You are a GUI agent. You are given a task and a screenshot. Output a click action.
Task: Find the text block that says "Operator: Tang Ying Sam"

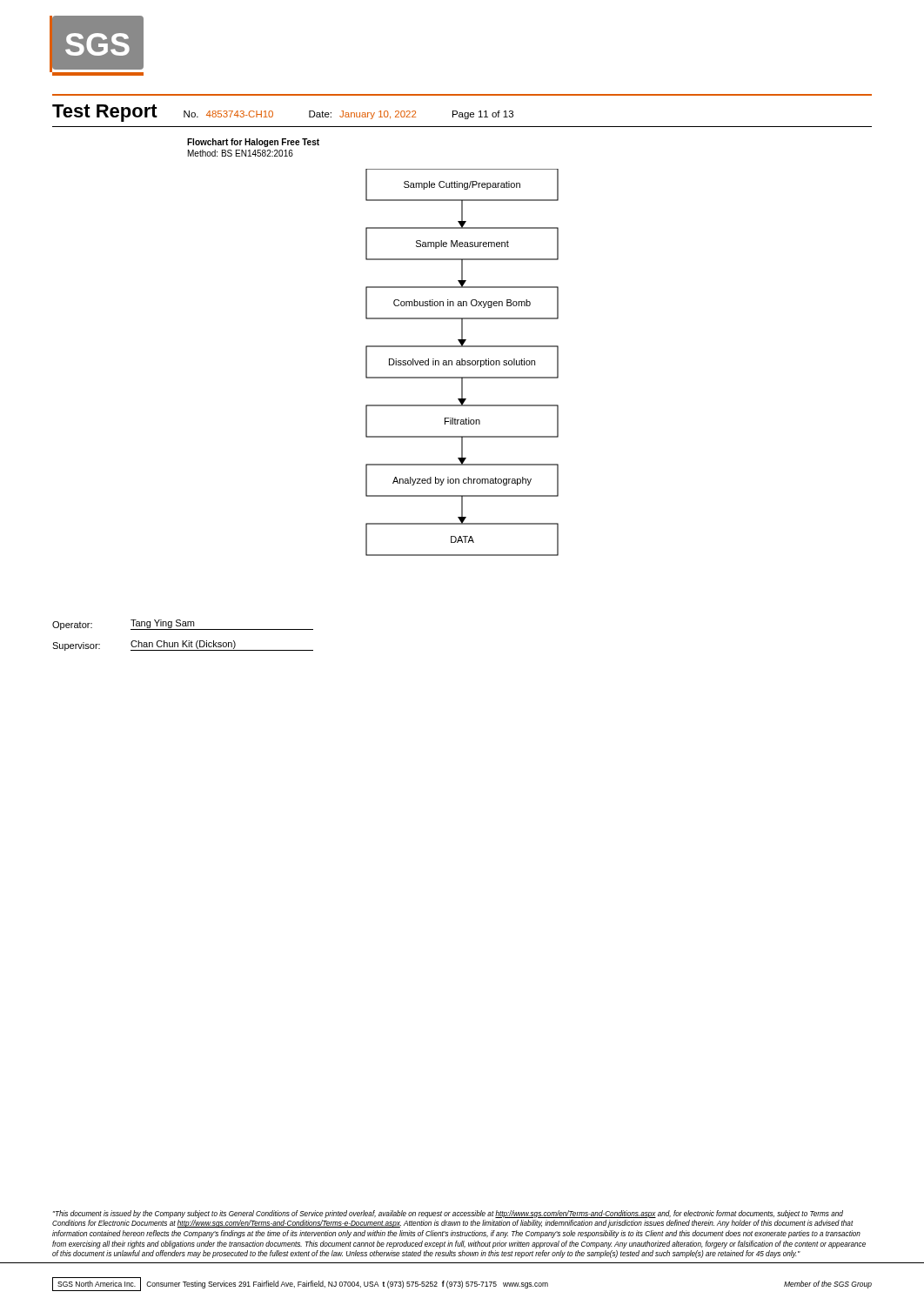[183, 634]
